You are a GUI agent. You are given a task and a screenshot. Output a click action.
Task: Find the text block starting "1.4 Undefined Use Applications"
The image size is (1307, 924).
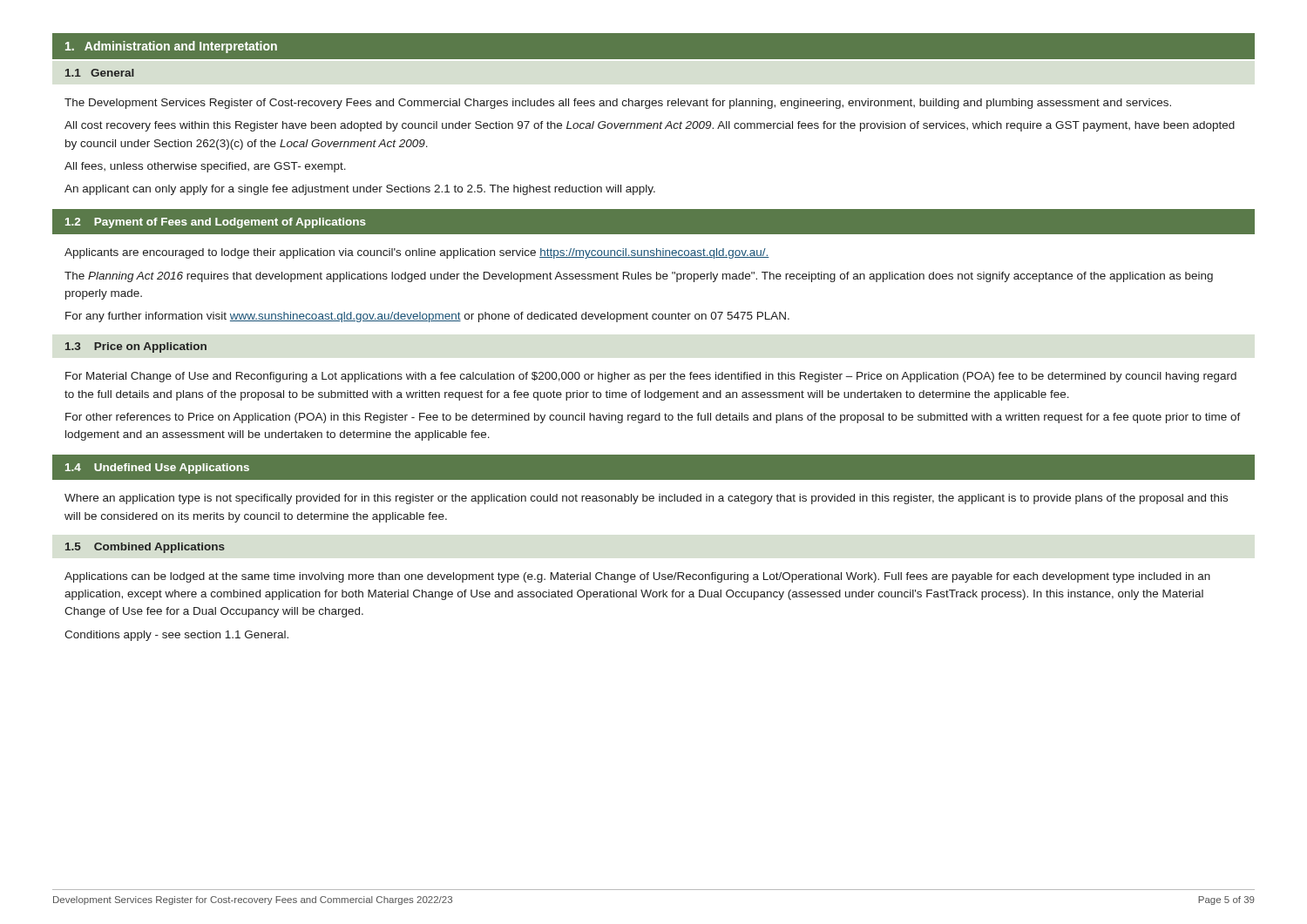coord(157,467)
